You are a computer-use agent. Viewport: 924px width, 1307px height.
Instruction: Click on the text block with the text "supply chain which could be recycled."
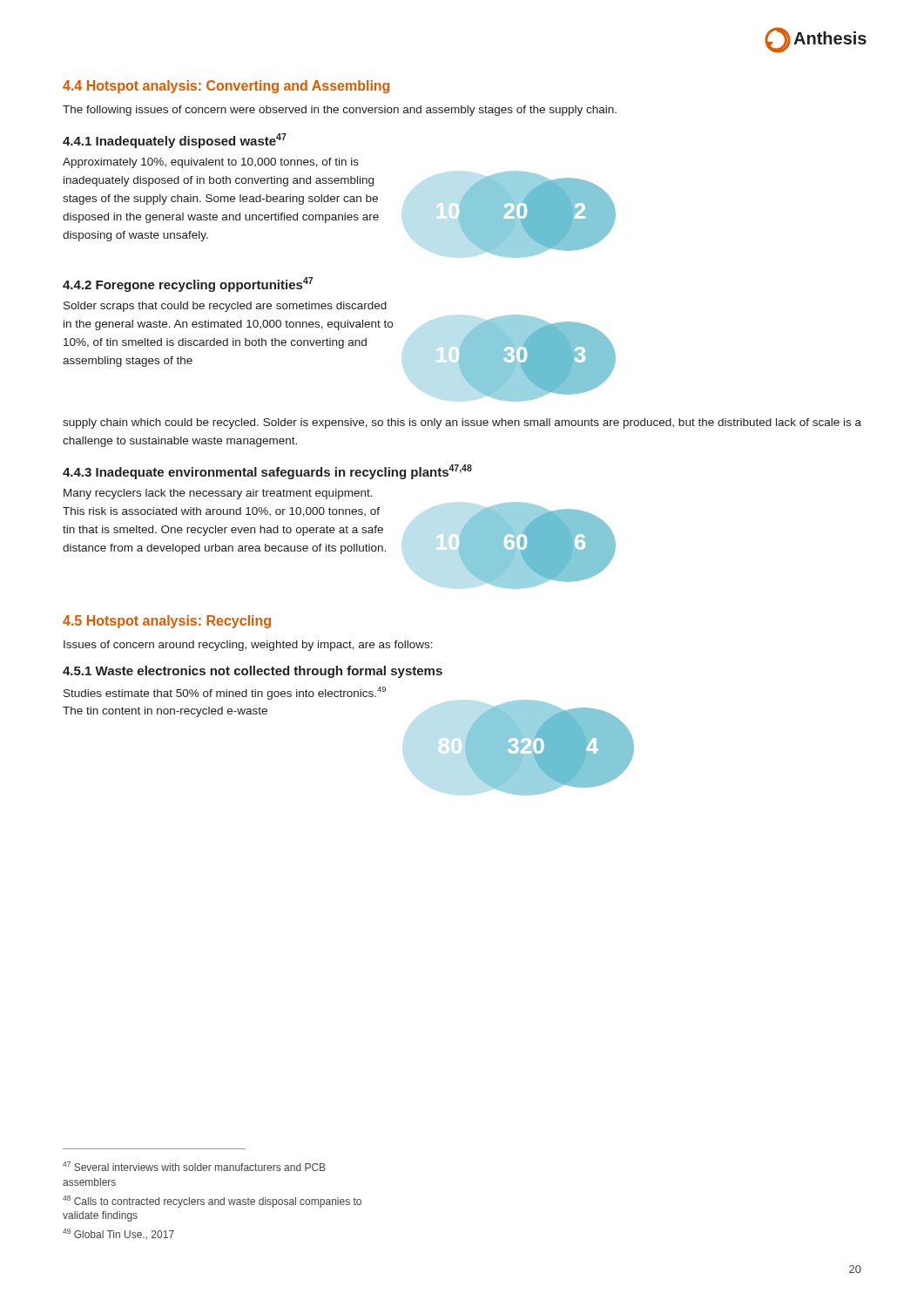click(x=462, y=431)
